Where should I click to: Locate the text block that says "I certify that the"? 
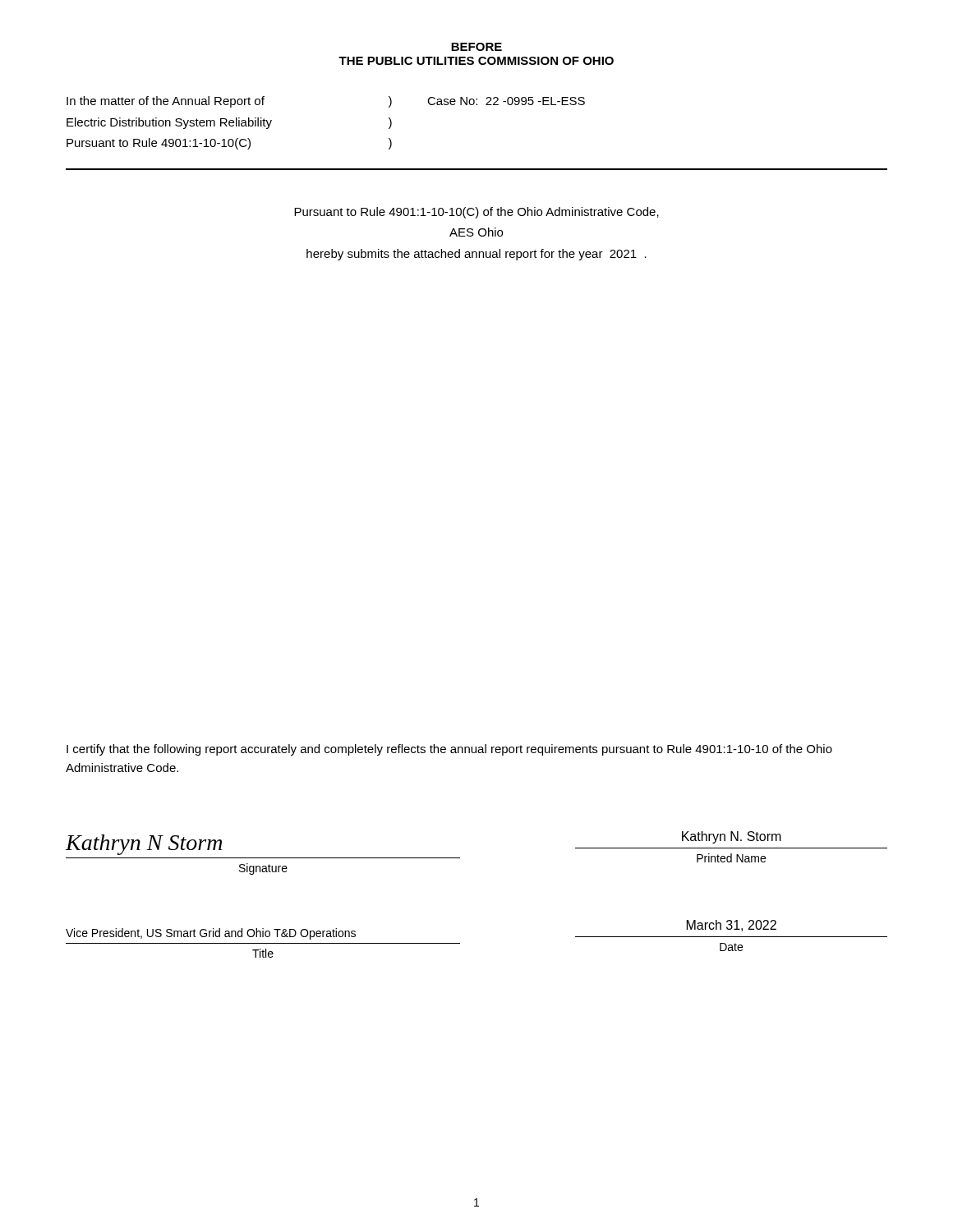point(449,758)
